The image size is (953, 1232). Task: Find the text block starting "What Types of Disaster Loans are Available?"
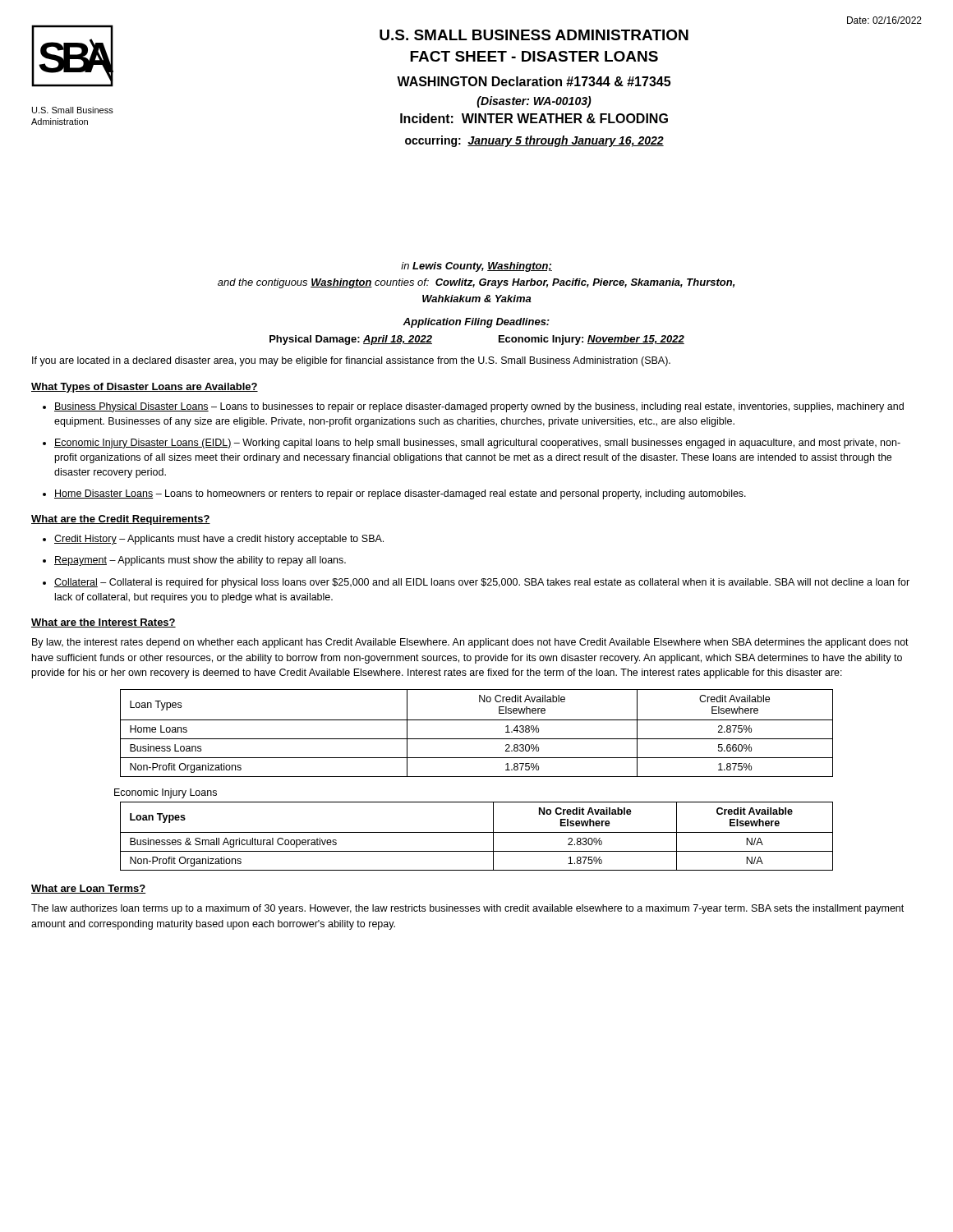[x=144, y=386]
